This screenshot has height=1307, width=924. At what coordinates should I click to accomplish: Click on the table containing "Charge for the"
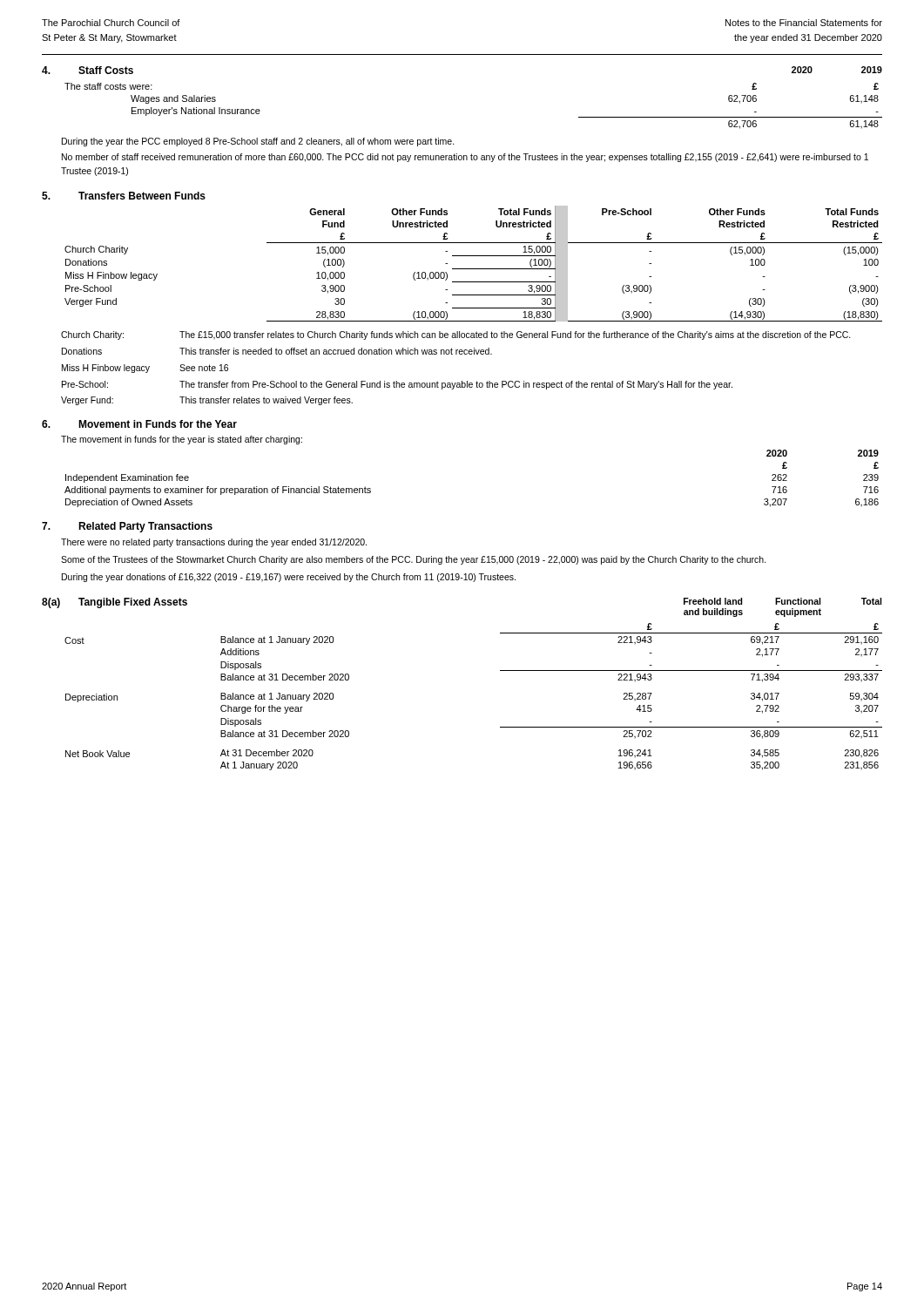tap(472, 696)
